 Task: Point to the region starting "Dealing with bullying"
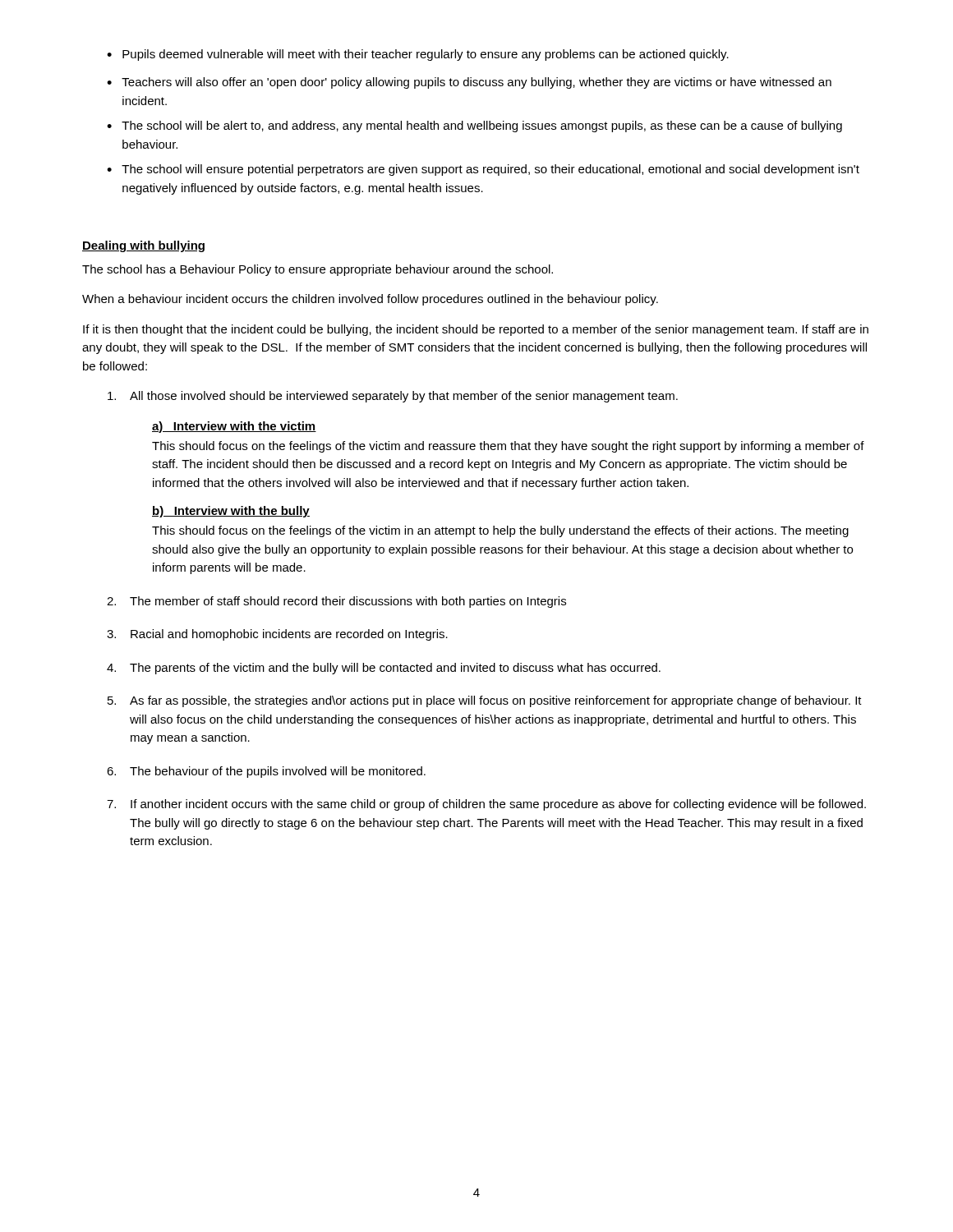[x=144, y=245]
